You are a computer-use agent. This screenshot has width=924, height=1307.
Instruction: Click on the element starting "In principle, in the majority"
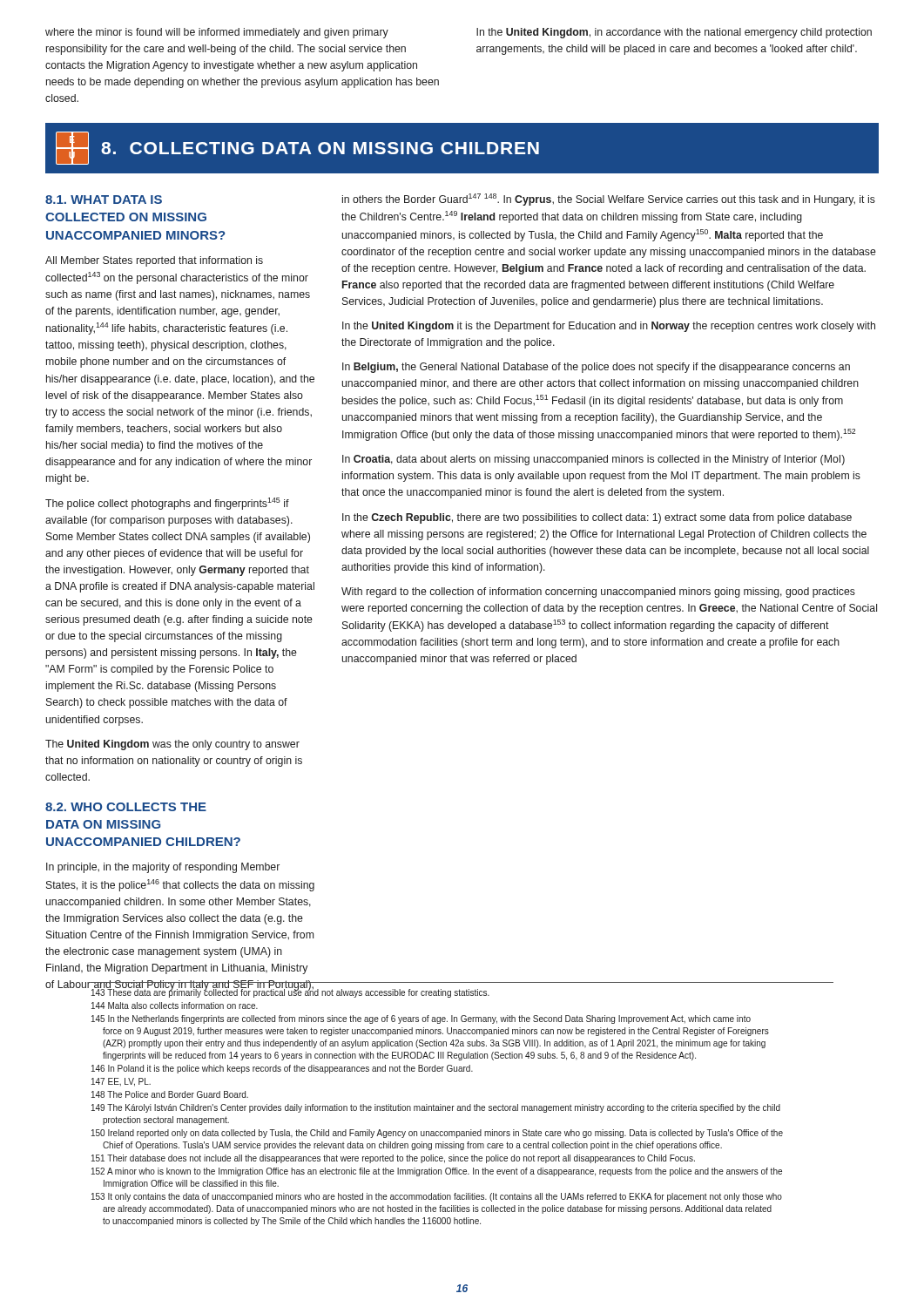tap(180, 926)
